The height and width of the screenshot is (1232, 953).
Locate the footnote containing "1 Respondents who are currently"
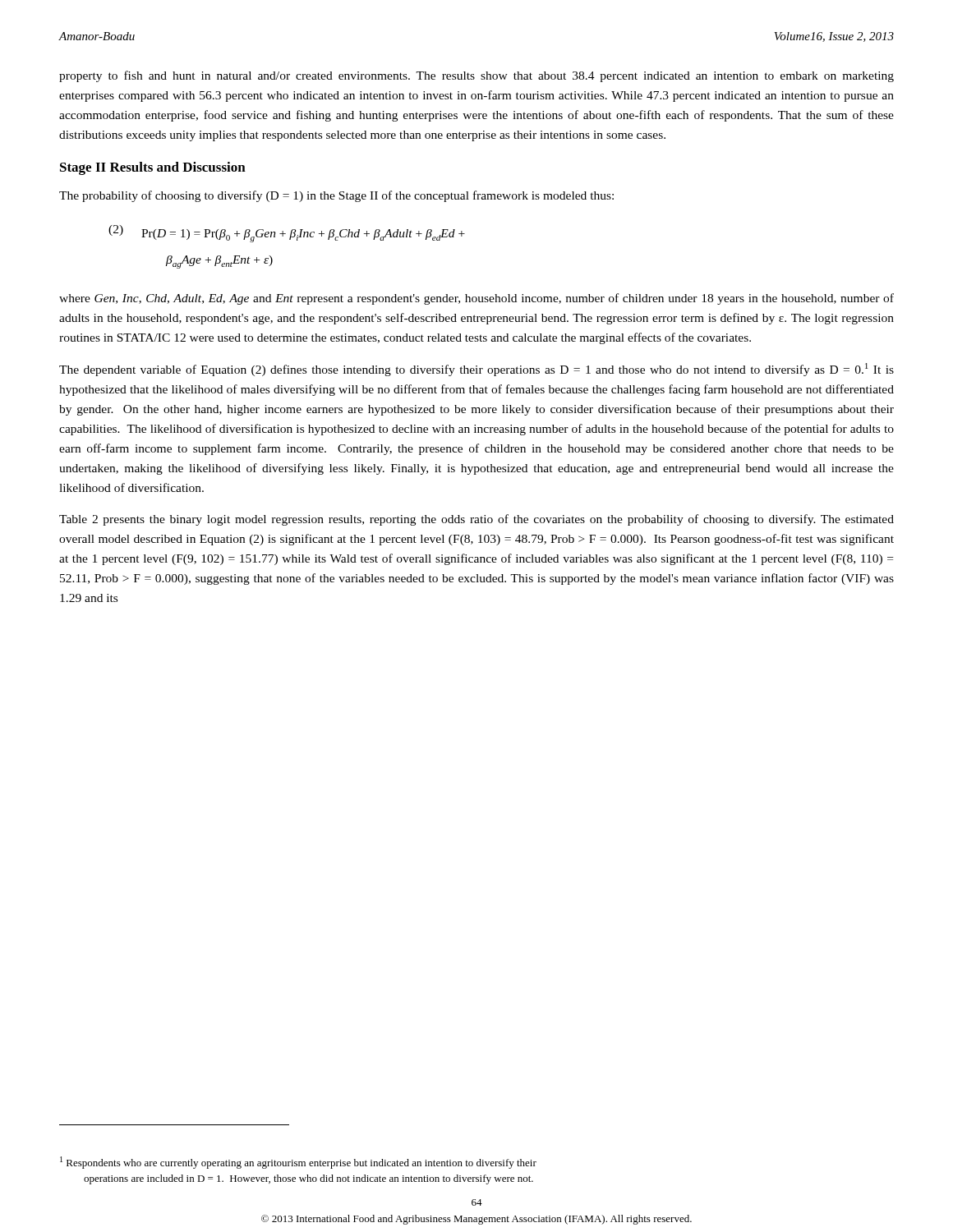[298, 1170]
